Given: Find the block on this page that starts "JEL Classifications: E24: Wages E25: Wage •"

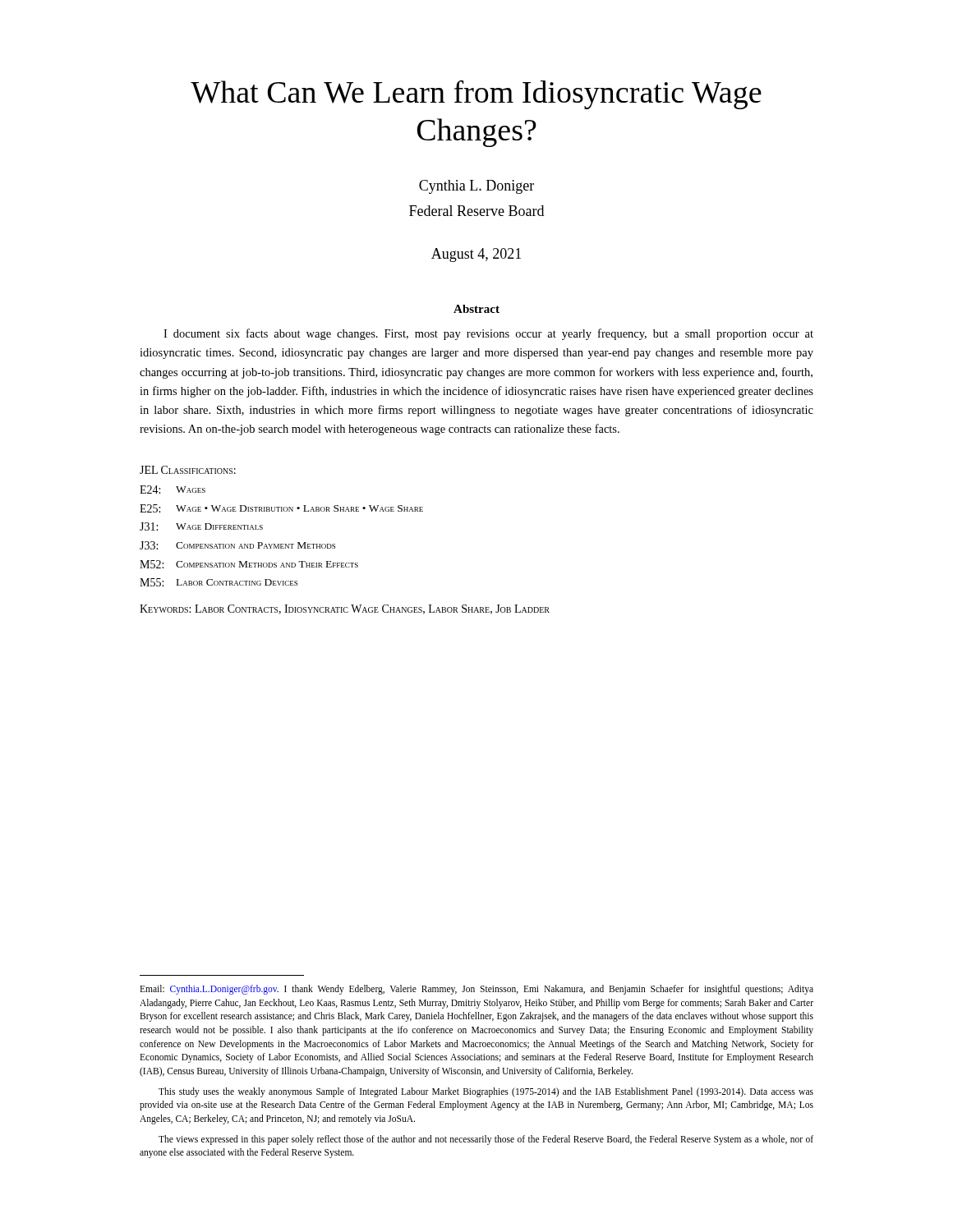Looking at the screenshot, I should [188, 470].
